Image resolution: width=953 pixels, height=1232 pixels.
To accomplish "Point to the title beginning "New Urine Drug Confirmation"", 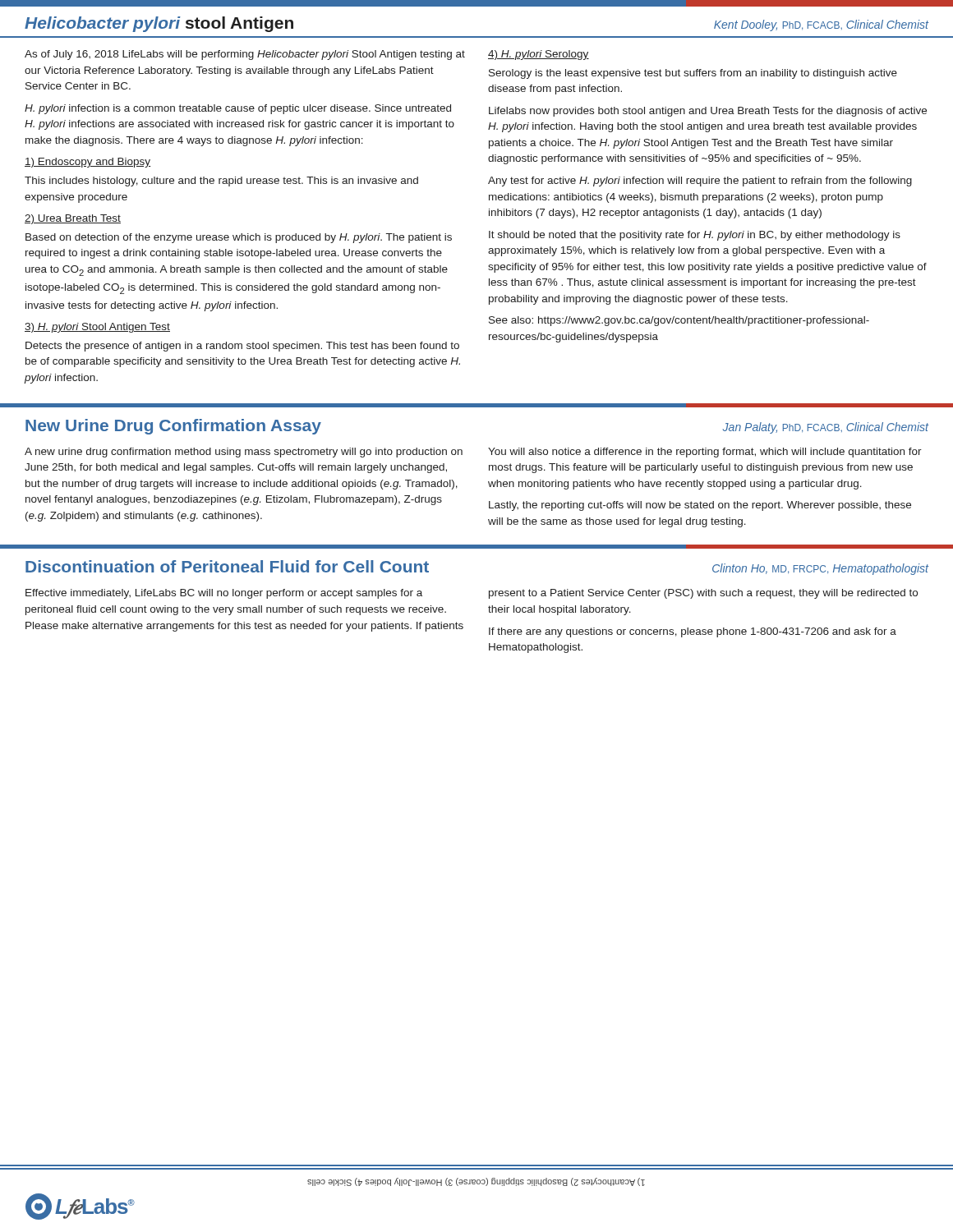I will [x=173, y=425].
